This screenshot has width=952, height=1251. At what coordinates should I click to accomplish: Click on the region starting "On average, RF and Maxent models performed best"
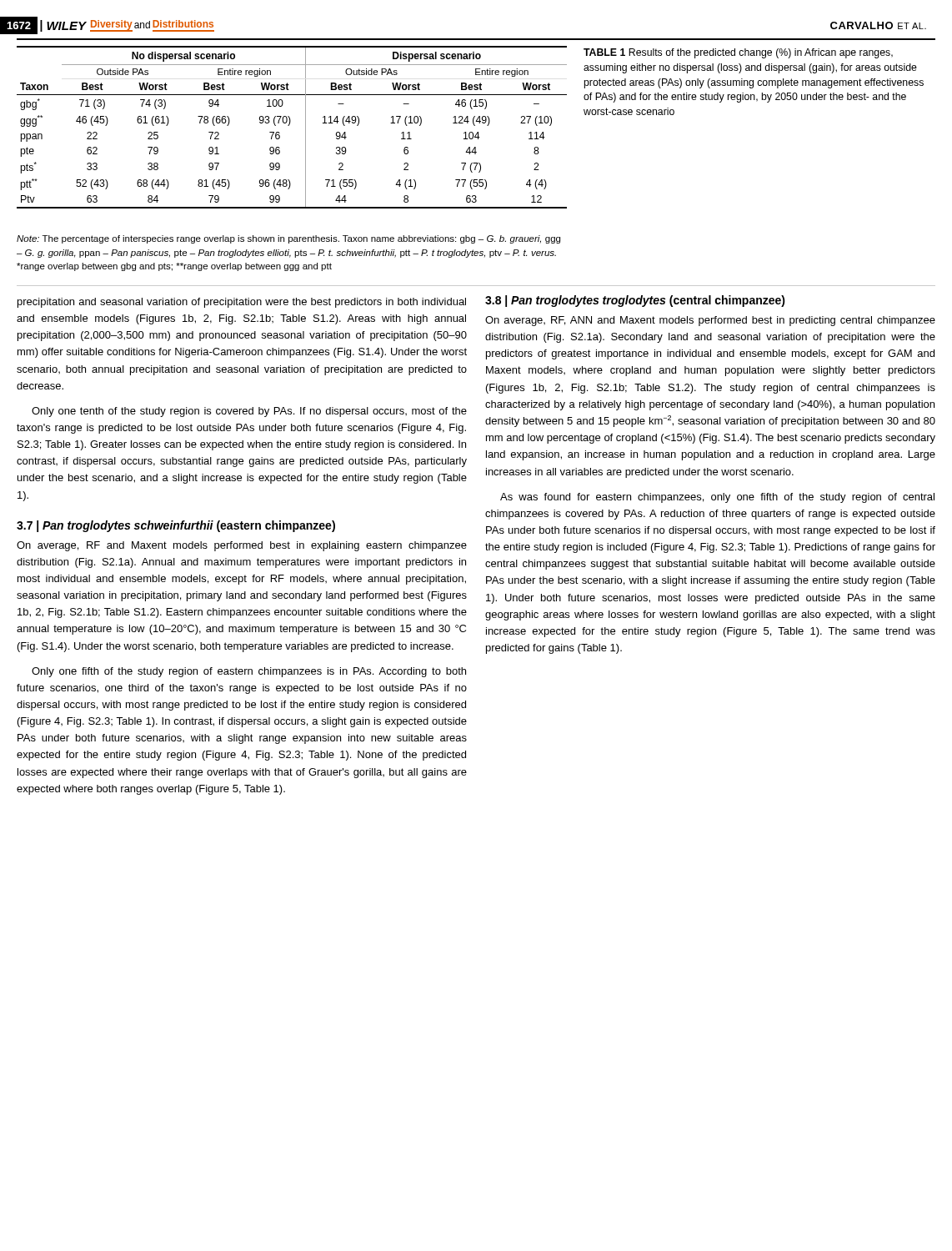[242, 595]
